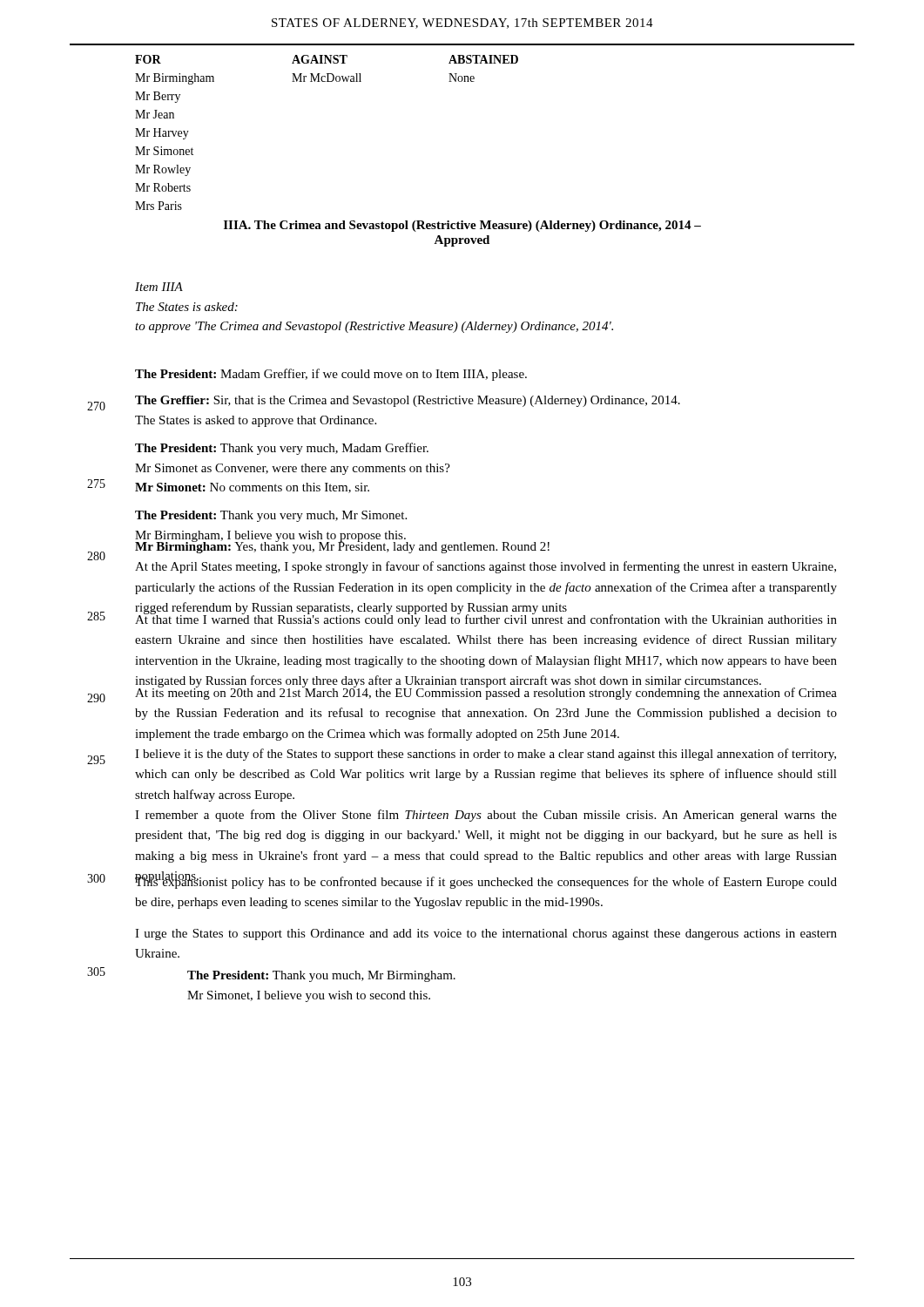Click on the table containing "Mr McDowall"

tap(440, 133)
